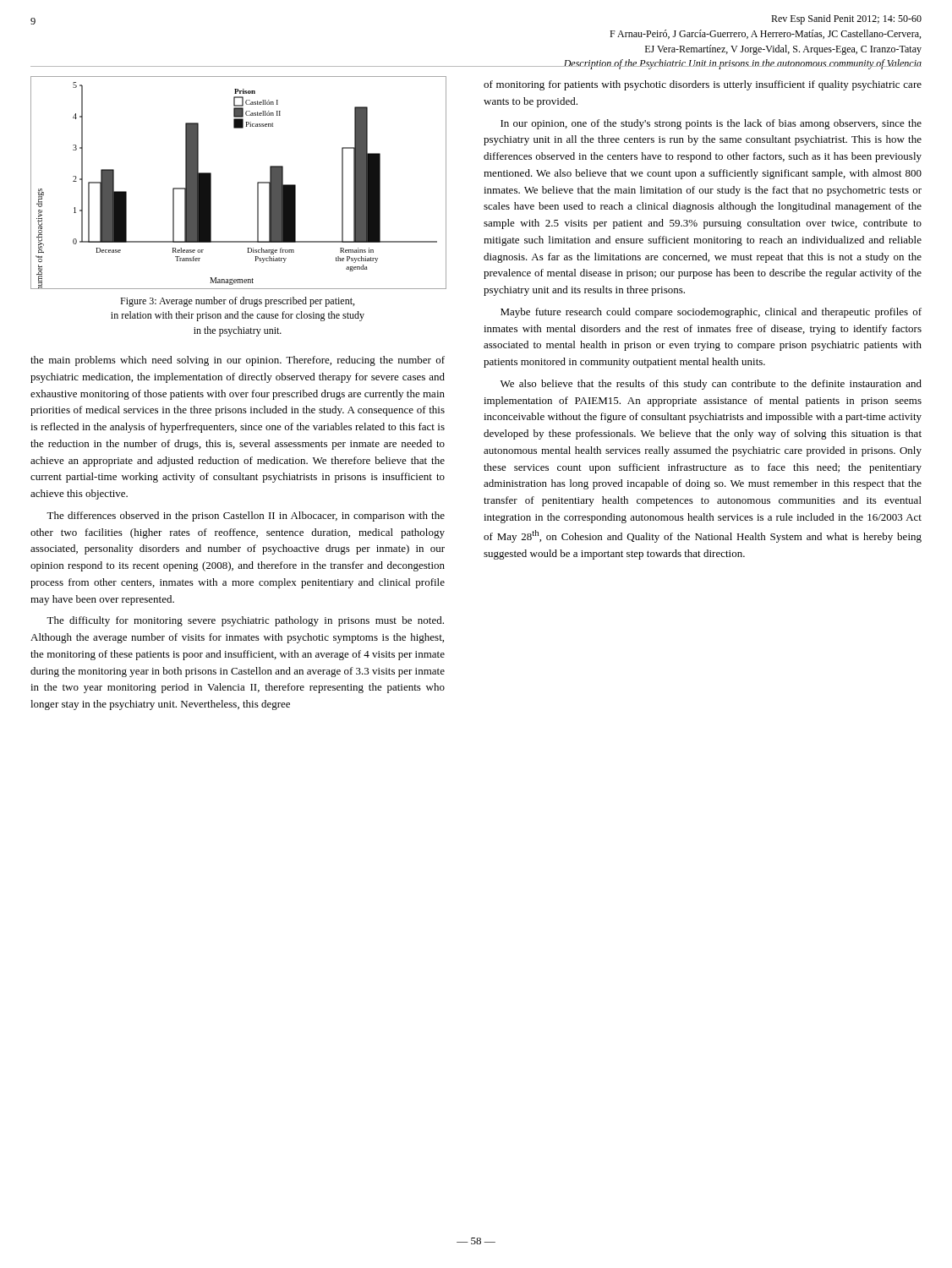
Task: Select the text block containing "In our opinion, one of"
Action: 703,206
